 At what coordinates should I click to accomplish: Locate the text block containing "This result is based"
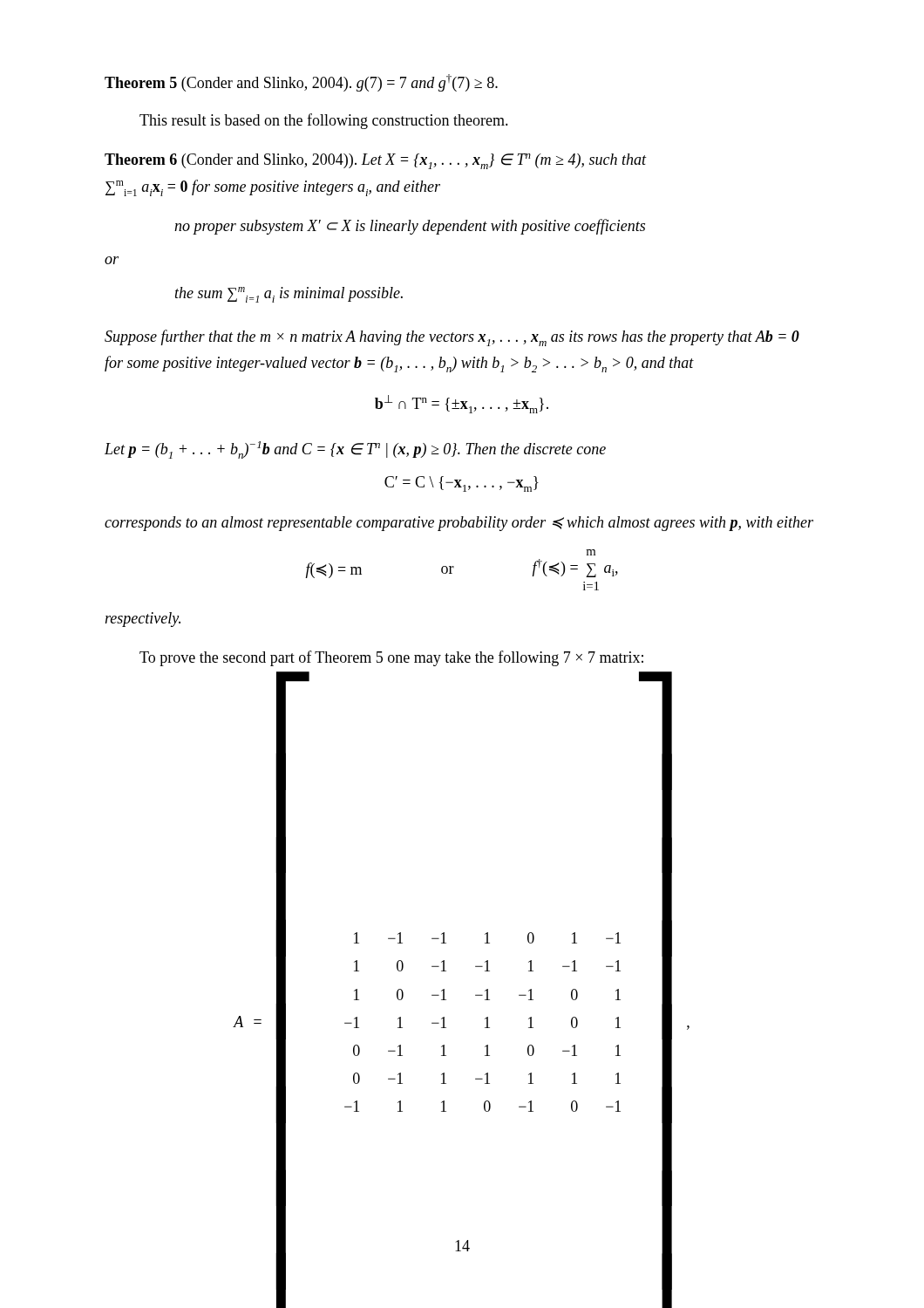324,120
